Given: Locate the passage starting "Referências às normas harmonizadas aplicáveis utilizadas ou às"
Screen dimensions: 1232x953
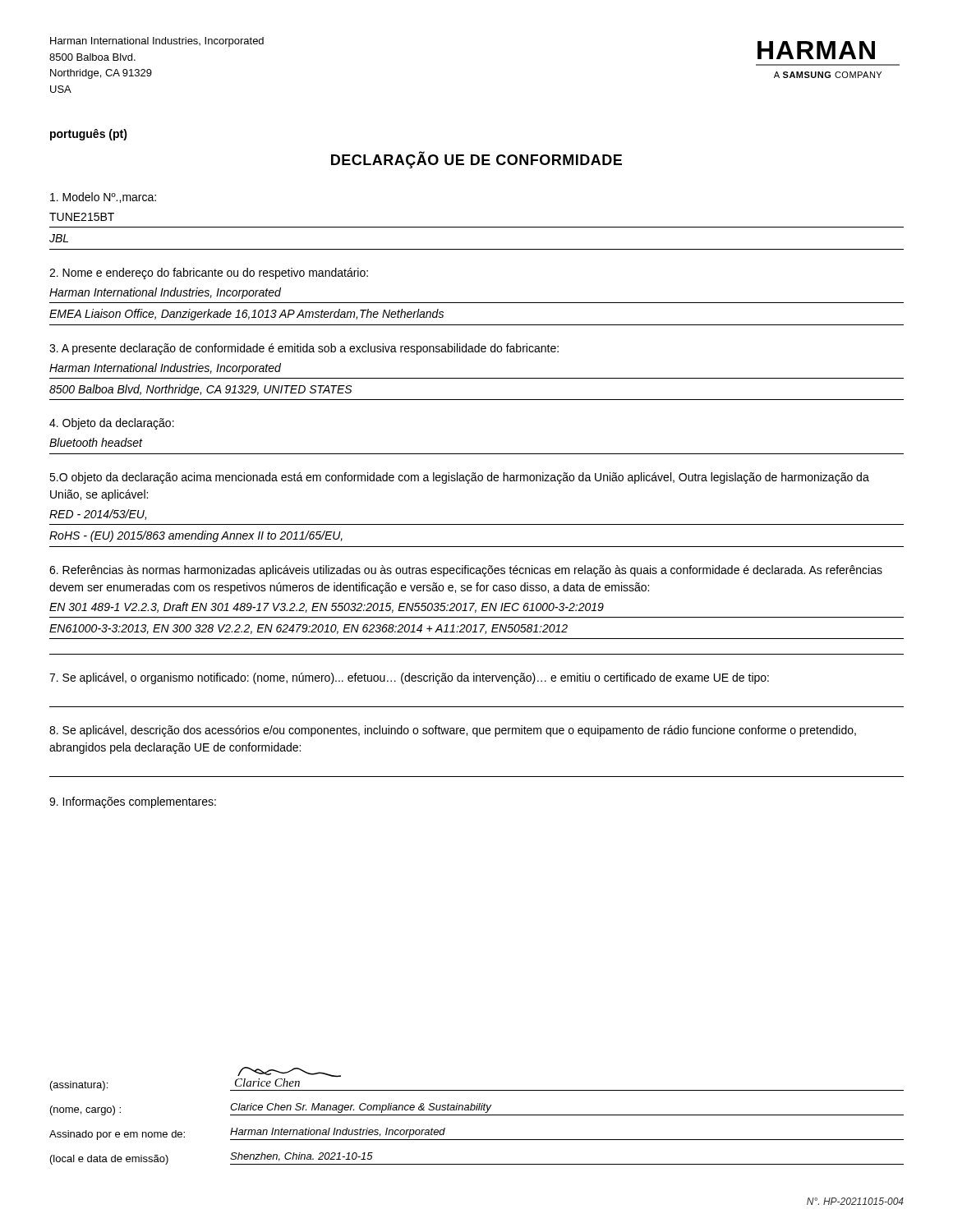Looking at the screenshot, I should click(x=476, y=608).
